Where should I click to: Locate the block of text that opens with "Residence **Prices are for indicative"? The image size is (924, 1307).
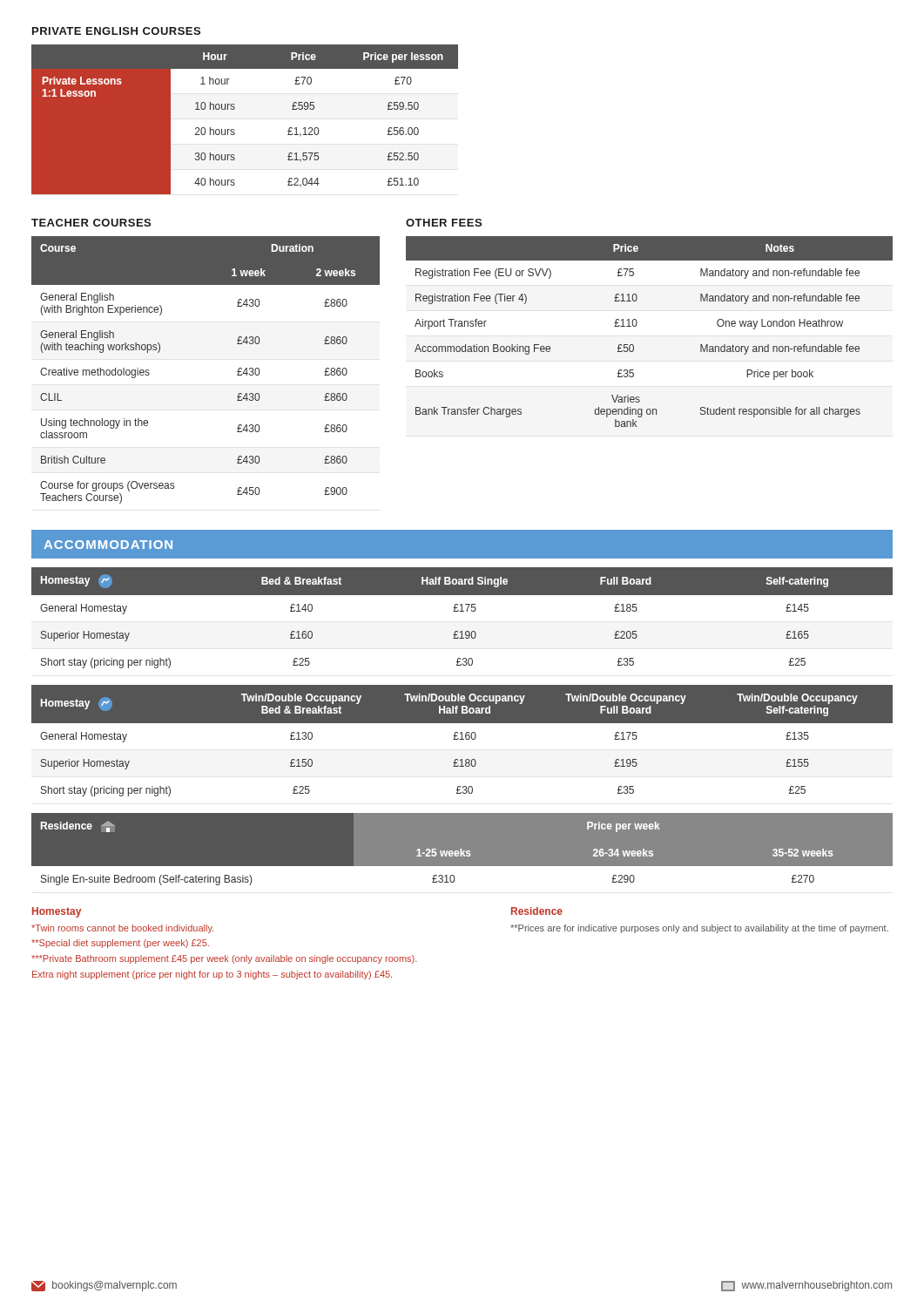click(x=702, y=921)
